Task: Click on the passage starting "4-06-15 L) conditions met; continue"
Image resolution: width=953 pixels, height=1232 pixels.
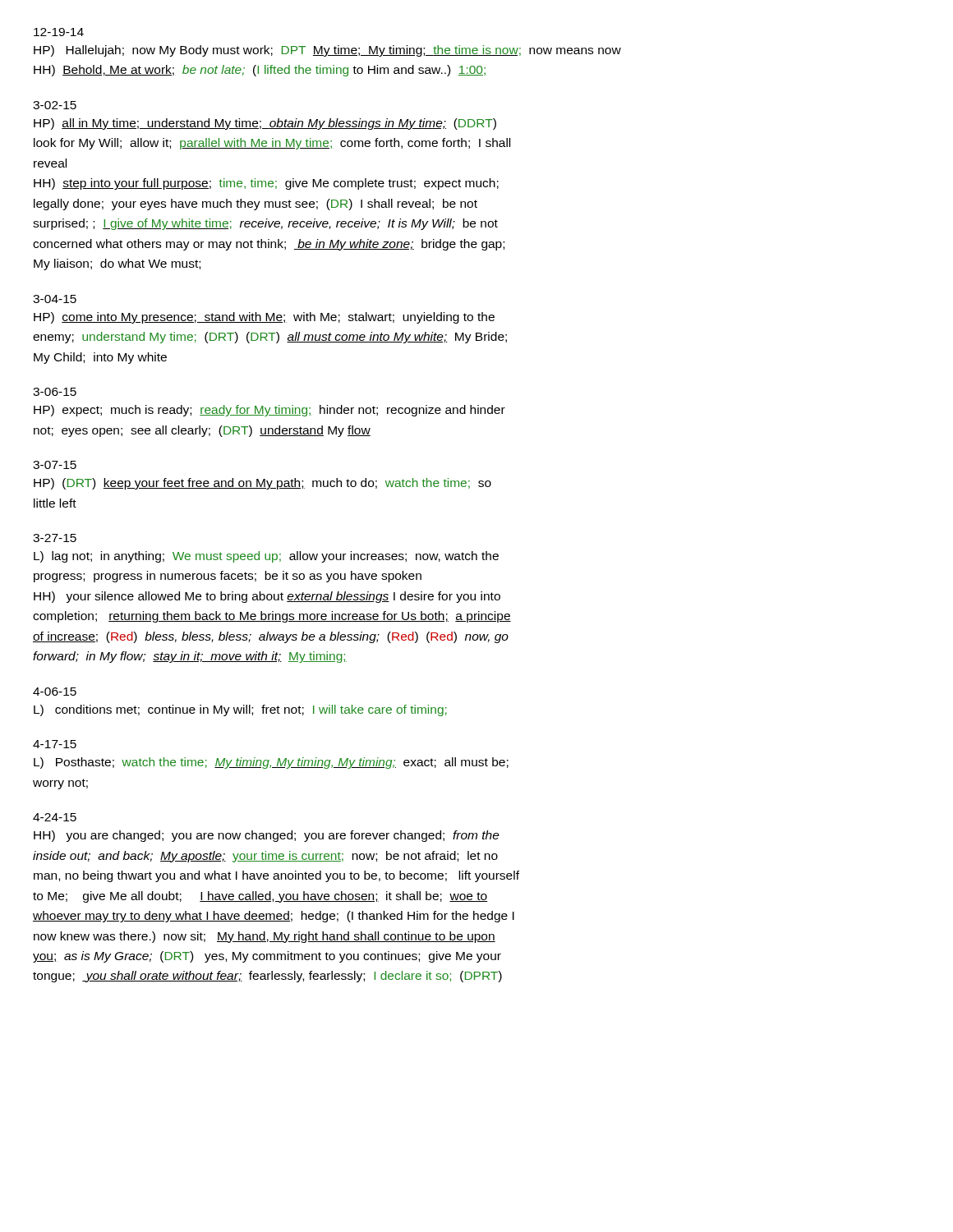Action: [x=55, y=692]
